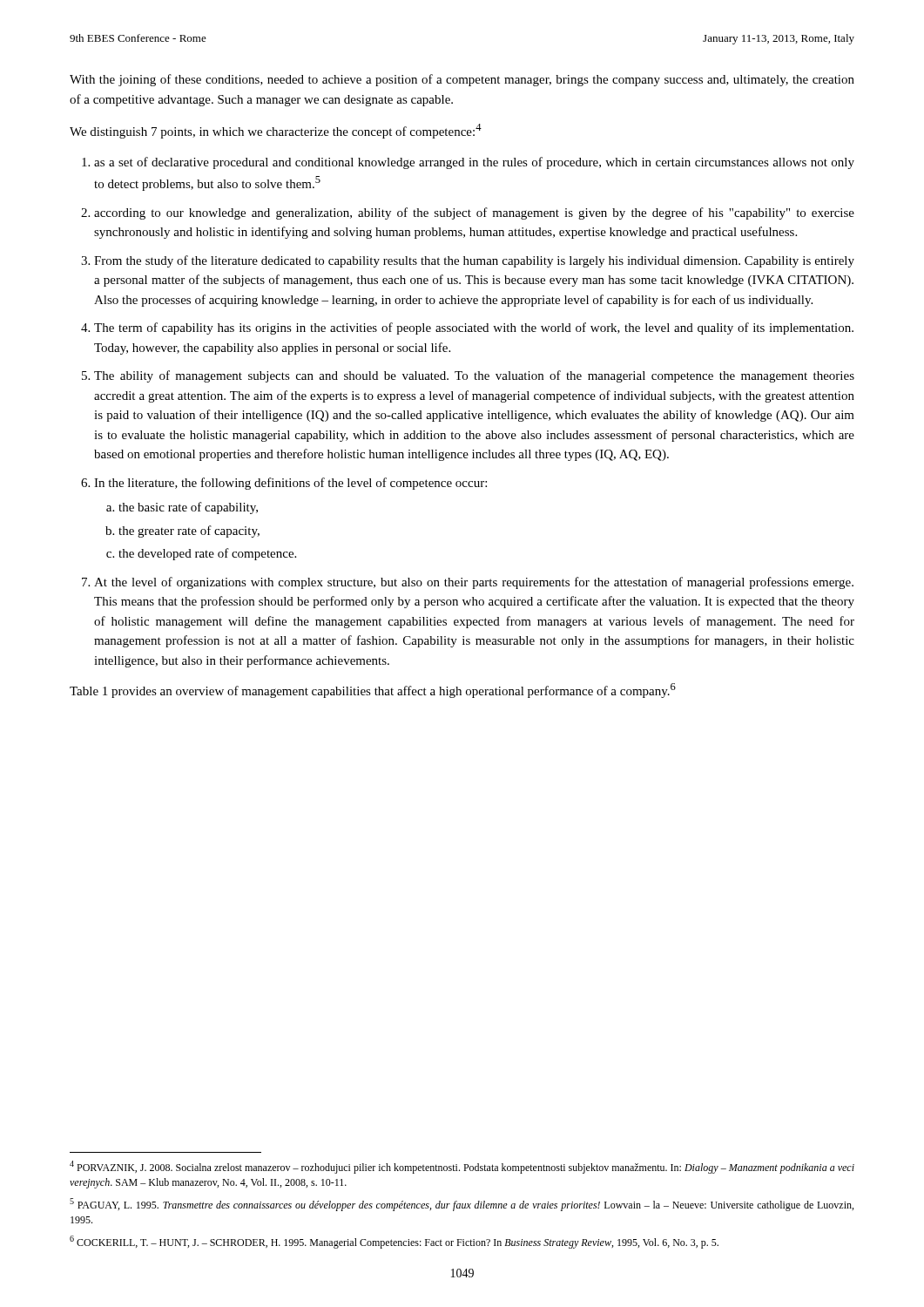Click on the list item that says "At the level of"
This screenshot has height=1307, width=924.
474,621
